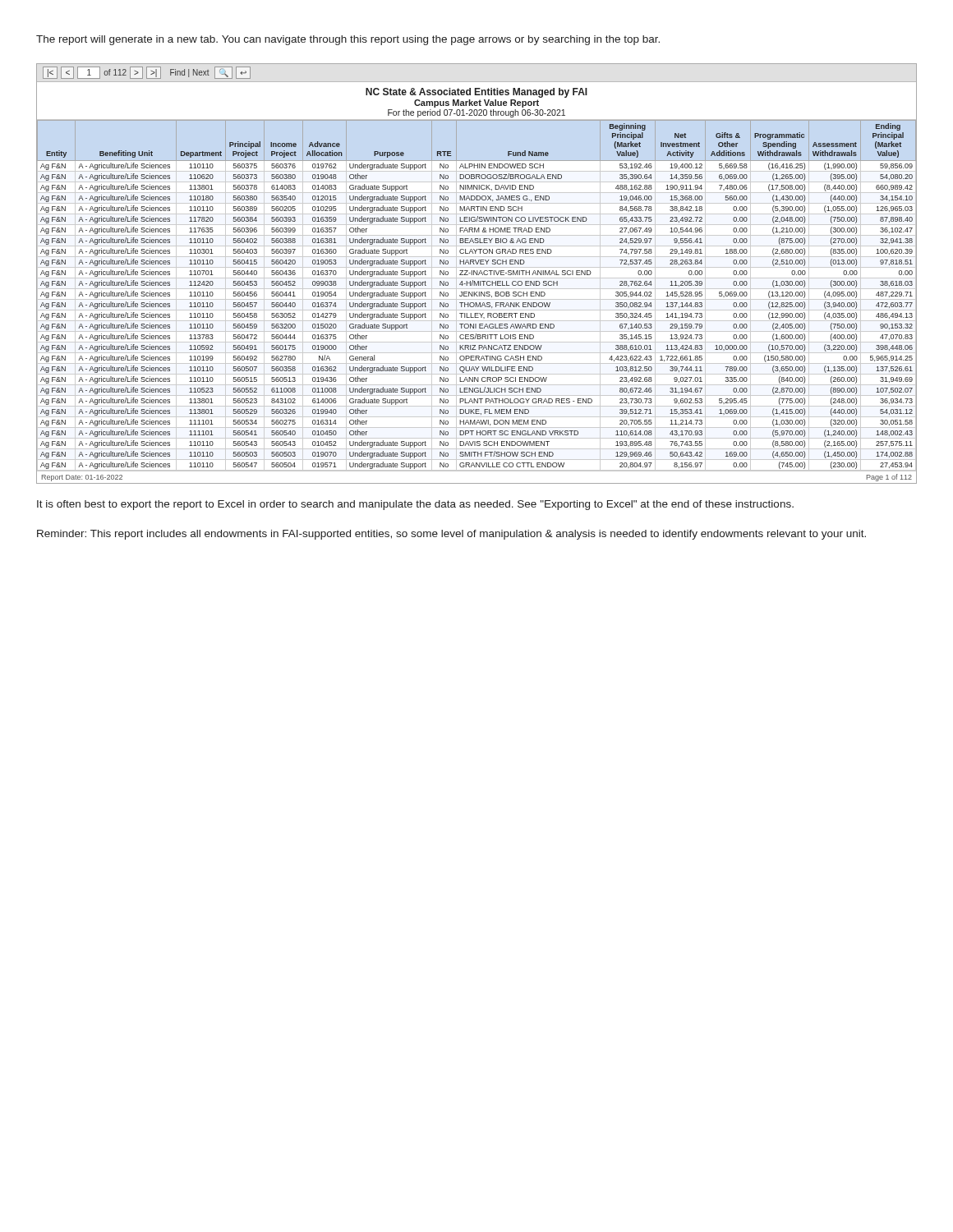Find the text block that says "Reminder: This report includes all endowments in FAI-supported"
This screenshot has height=1232, width=953.
point(452,533)
